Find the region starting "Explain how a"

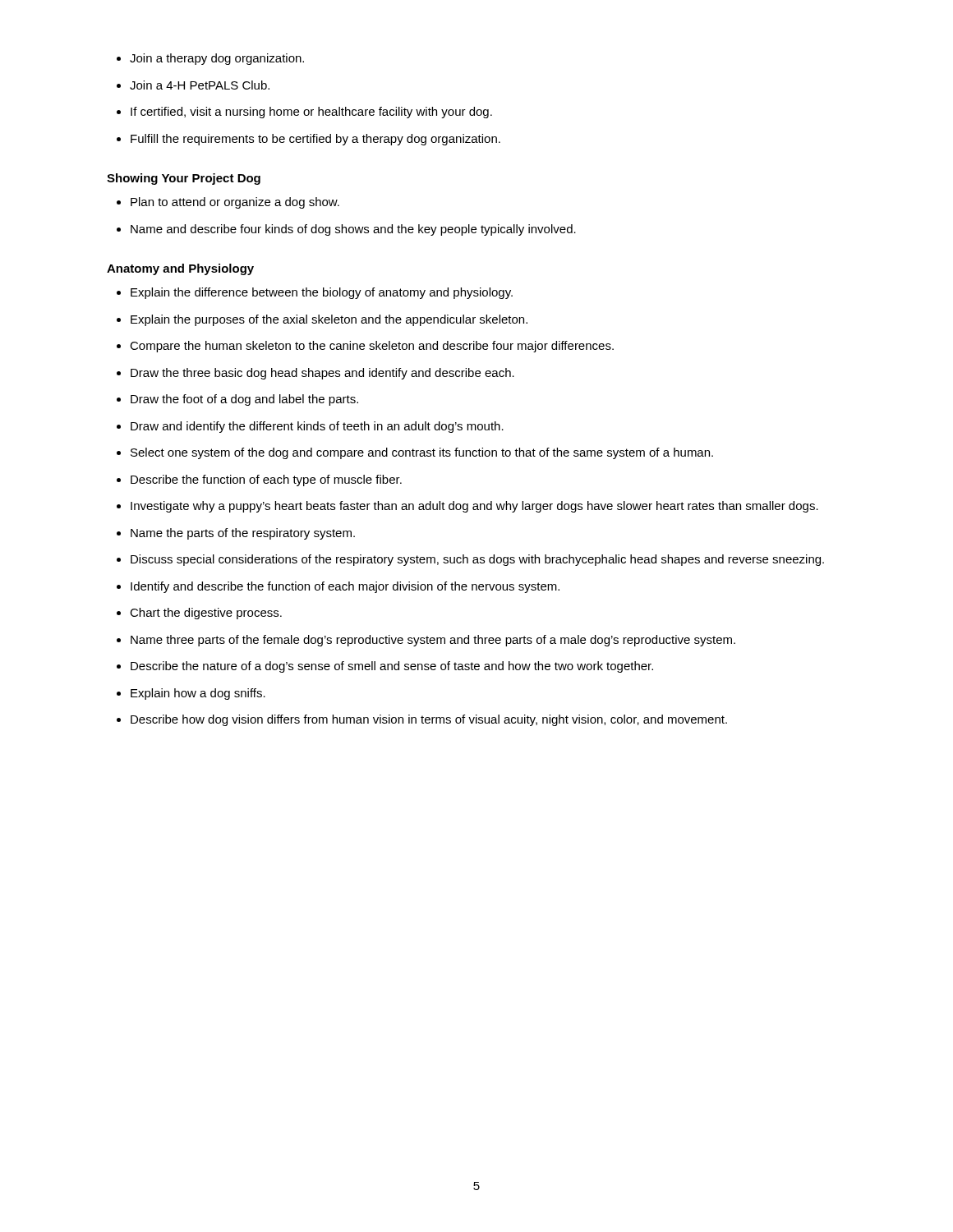198,692
